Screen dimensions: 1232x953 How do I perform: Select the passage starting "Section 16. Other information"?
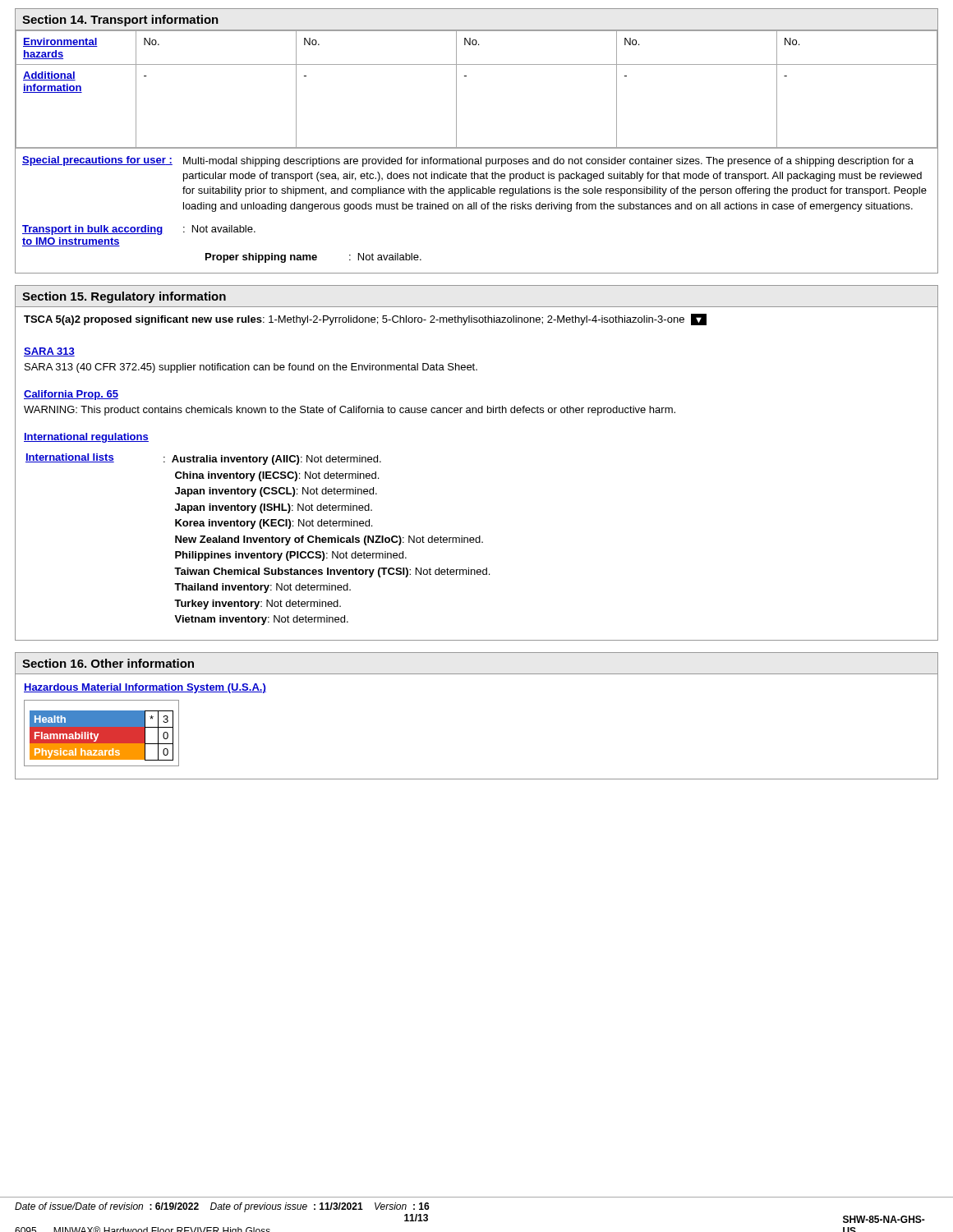[476, 663]
